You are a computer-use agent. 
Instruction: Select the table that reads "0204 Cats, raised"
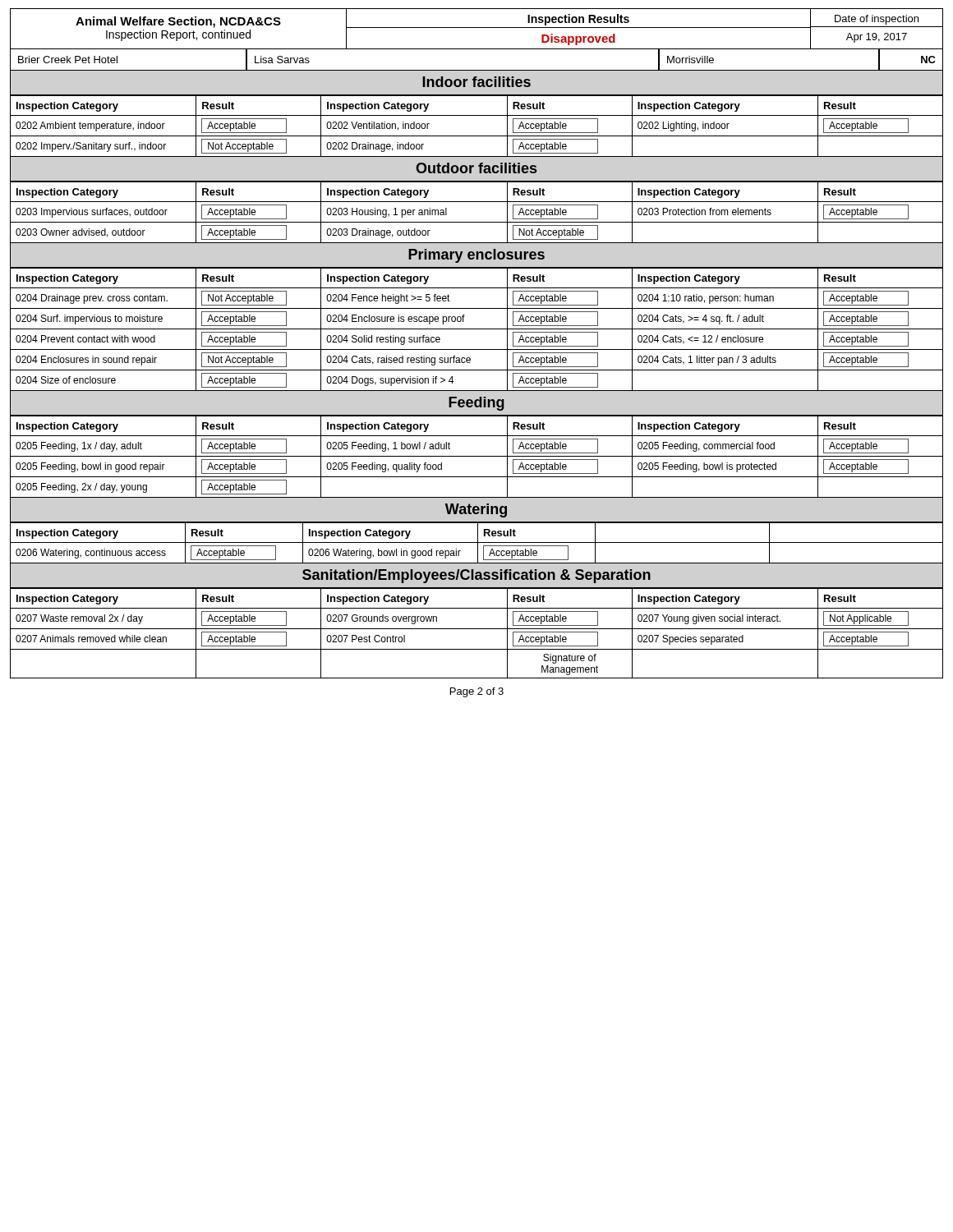coord(476,329)
